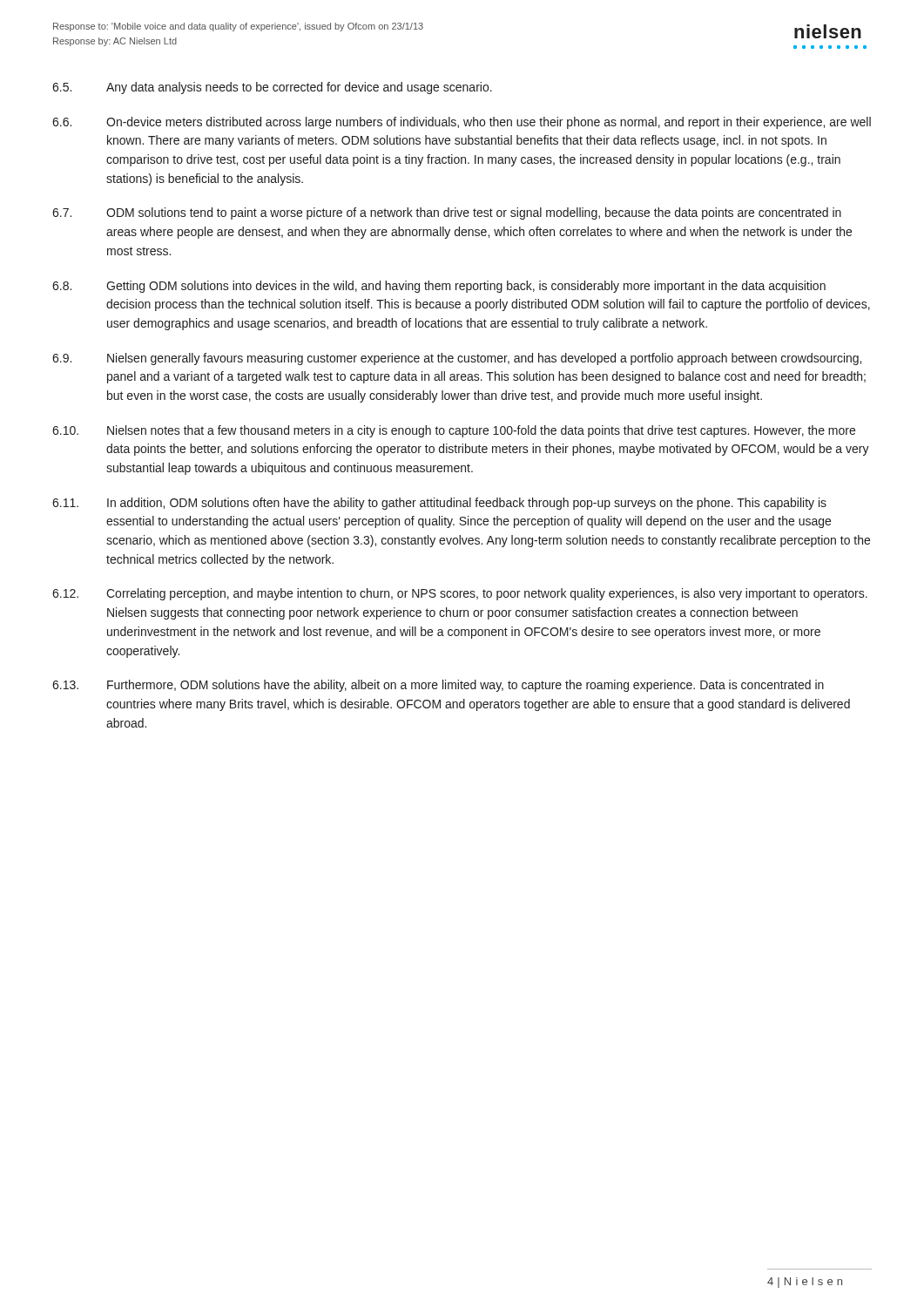Click the passage that begins "6.13. Furthermore, ODM"

(x=462, y=705)
